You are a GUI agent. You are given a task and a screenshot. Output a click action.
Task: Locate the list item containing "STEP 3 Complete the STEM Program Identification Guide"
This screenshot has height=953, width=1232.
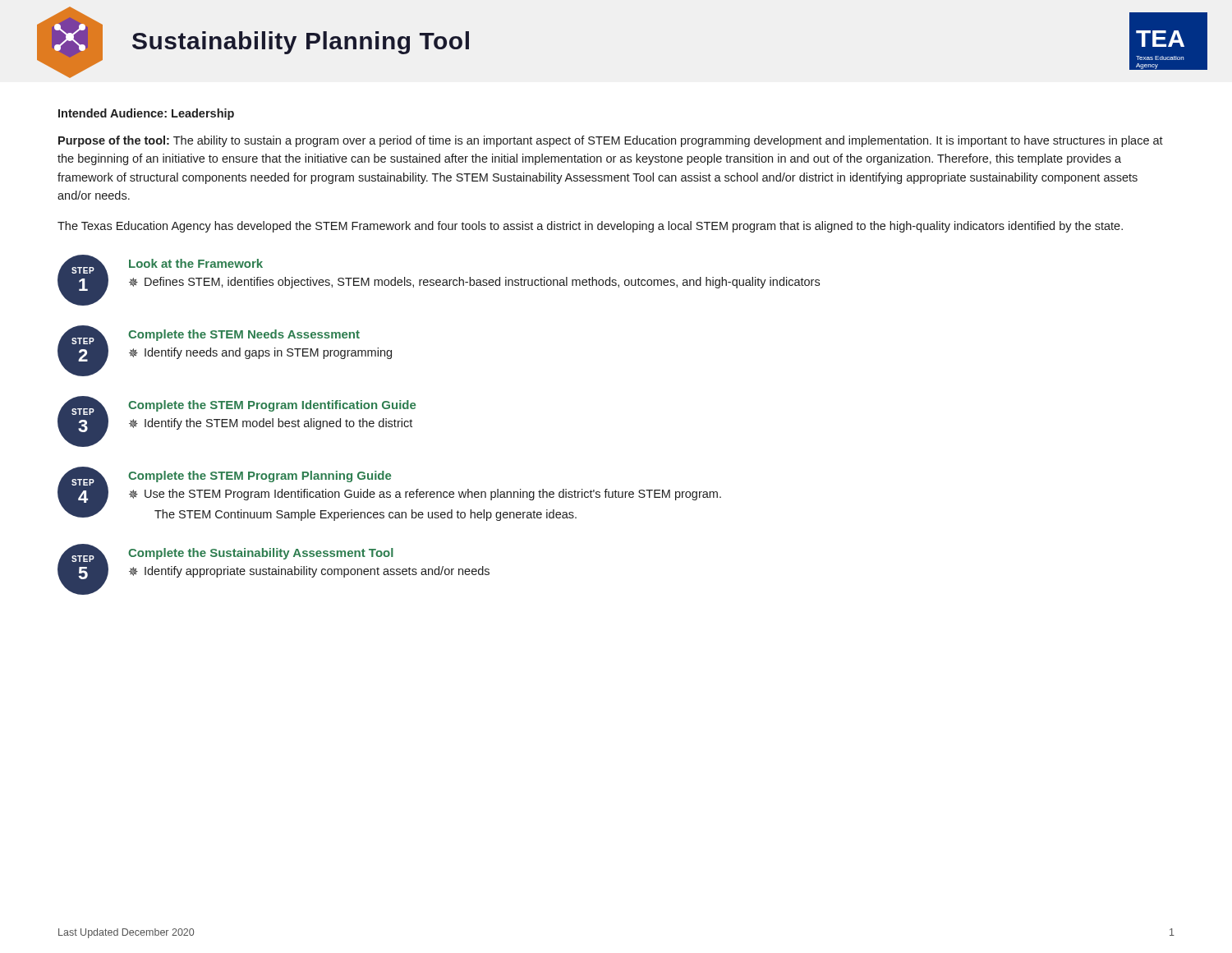click(237, 421)
